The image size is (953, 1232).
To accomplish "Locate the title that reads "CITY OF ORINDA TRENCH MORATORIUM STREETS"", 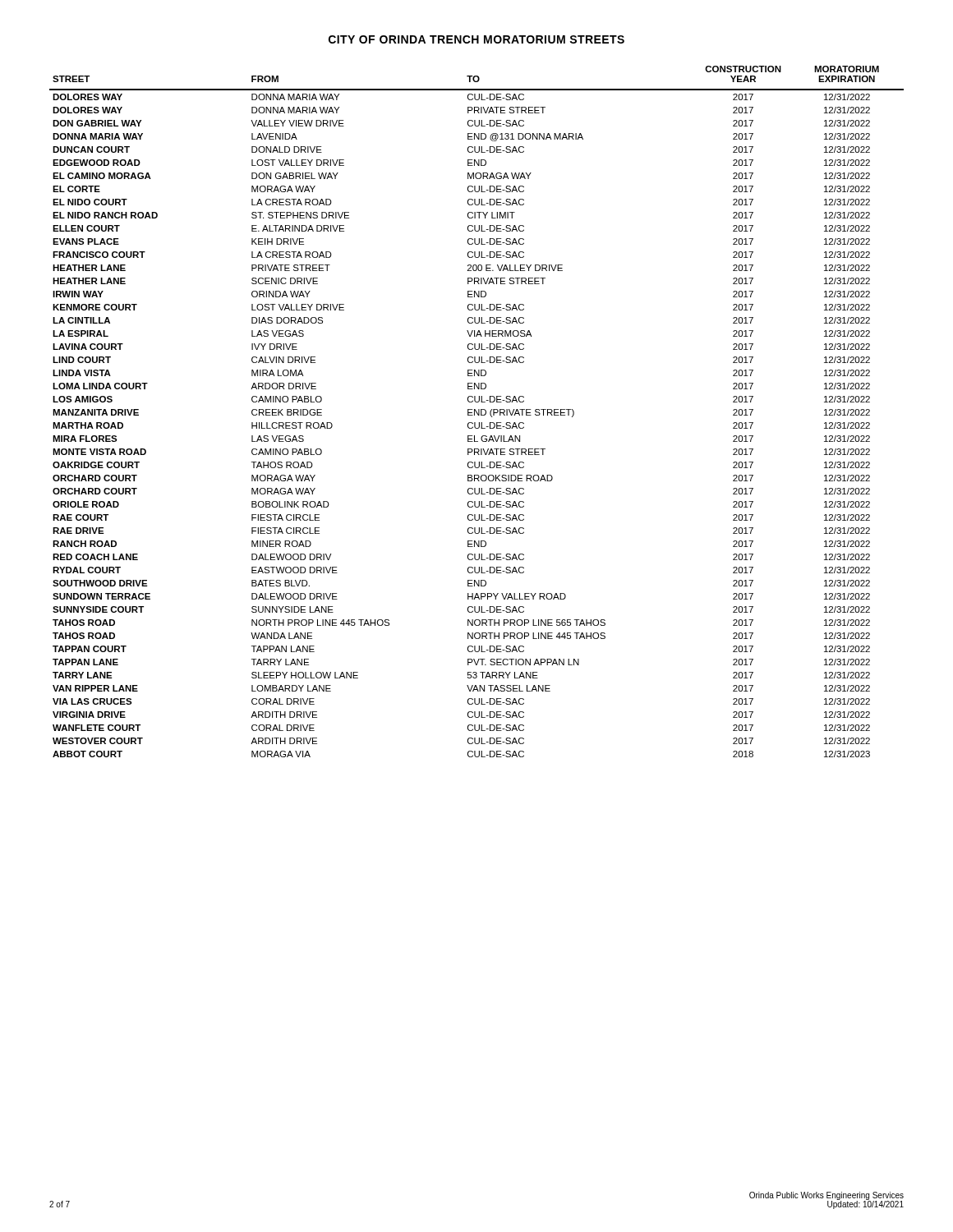I will pos(476,39).
